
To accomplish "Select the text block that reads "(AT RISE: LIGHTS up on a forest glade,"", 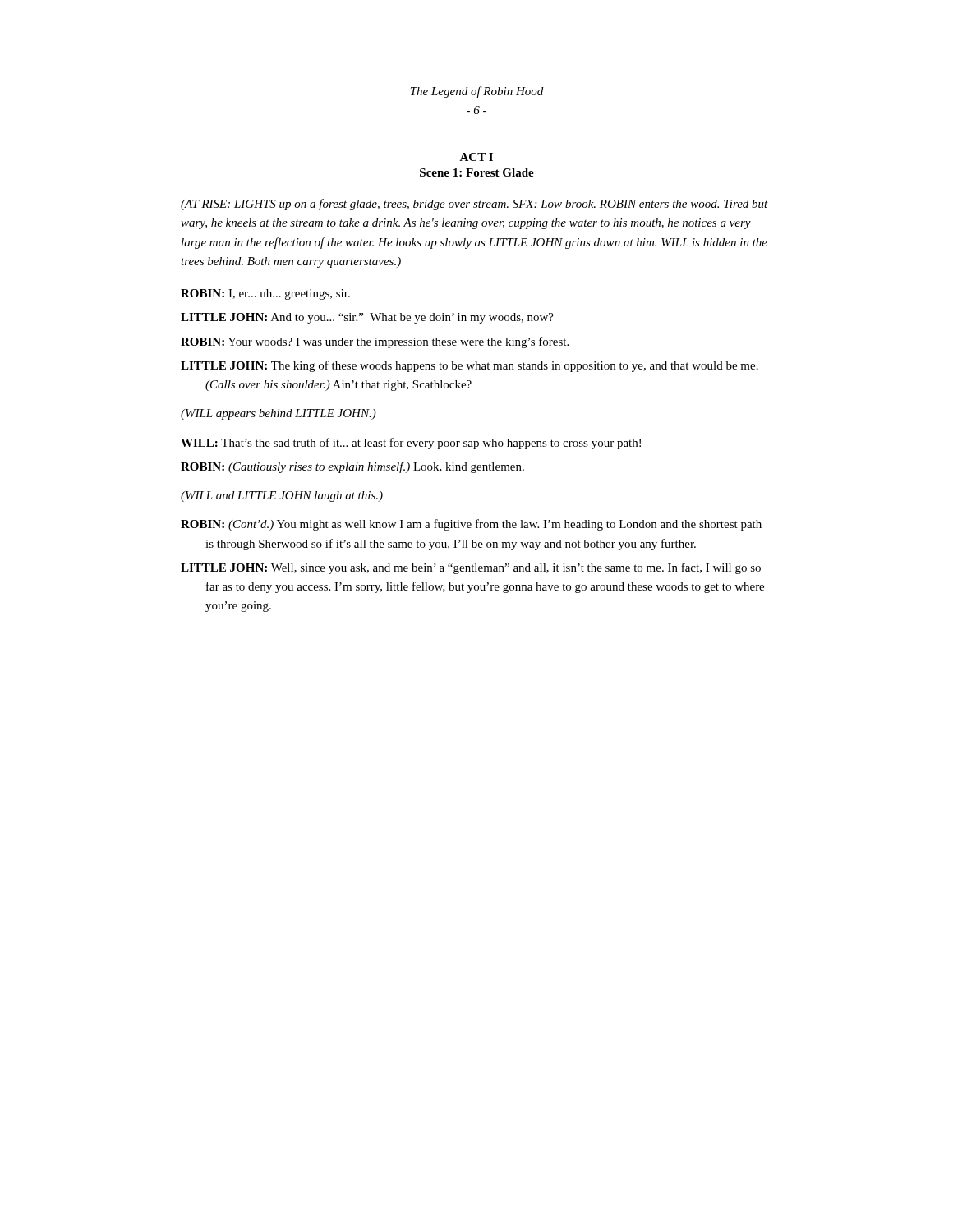I will coord(474,232).
